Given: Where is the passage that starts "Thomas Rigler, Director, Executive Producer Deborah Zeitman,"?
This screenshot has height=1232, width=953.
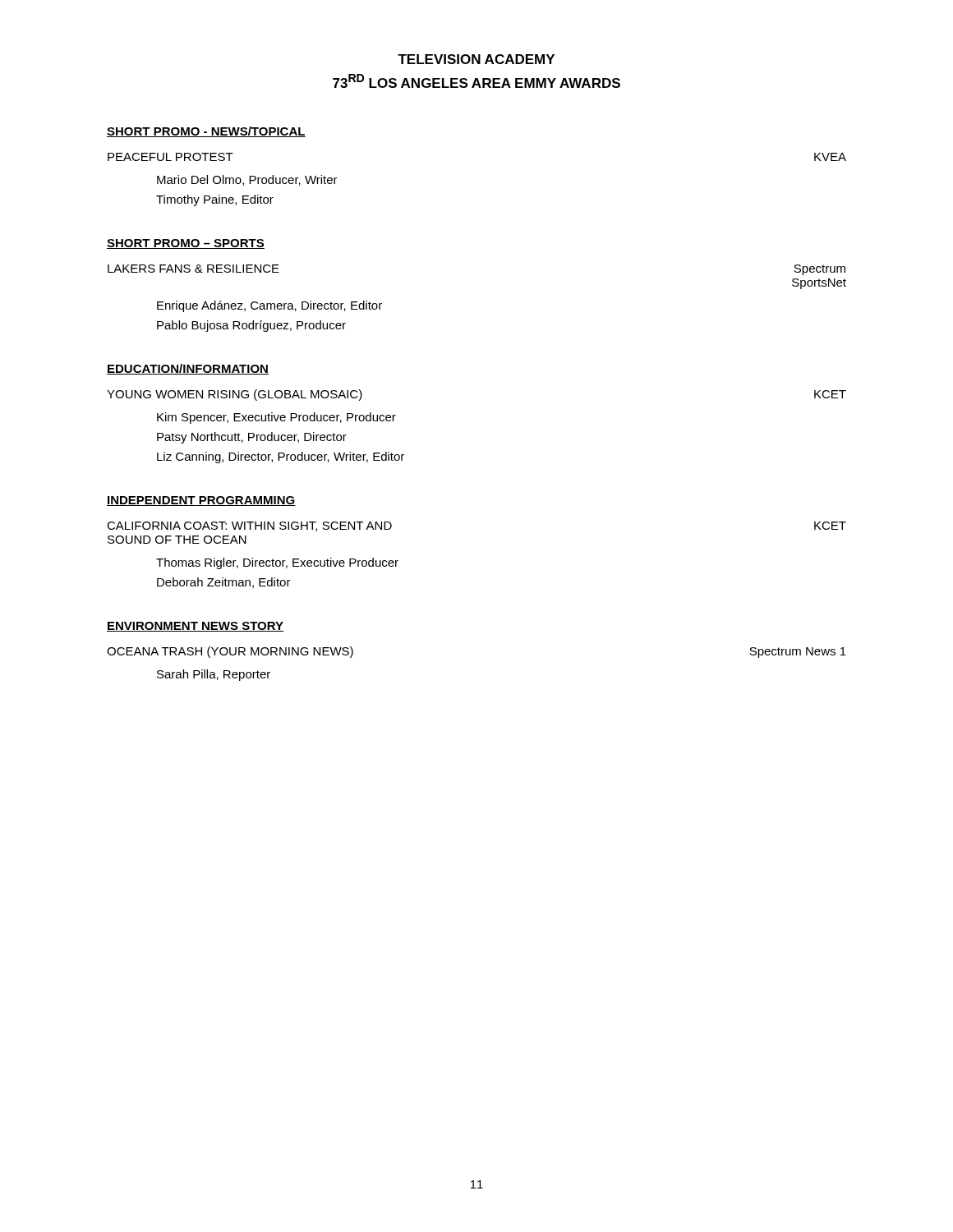Looking at the screenshot, I should pos(277,572).
